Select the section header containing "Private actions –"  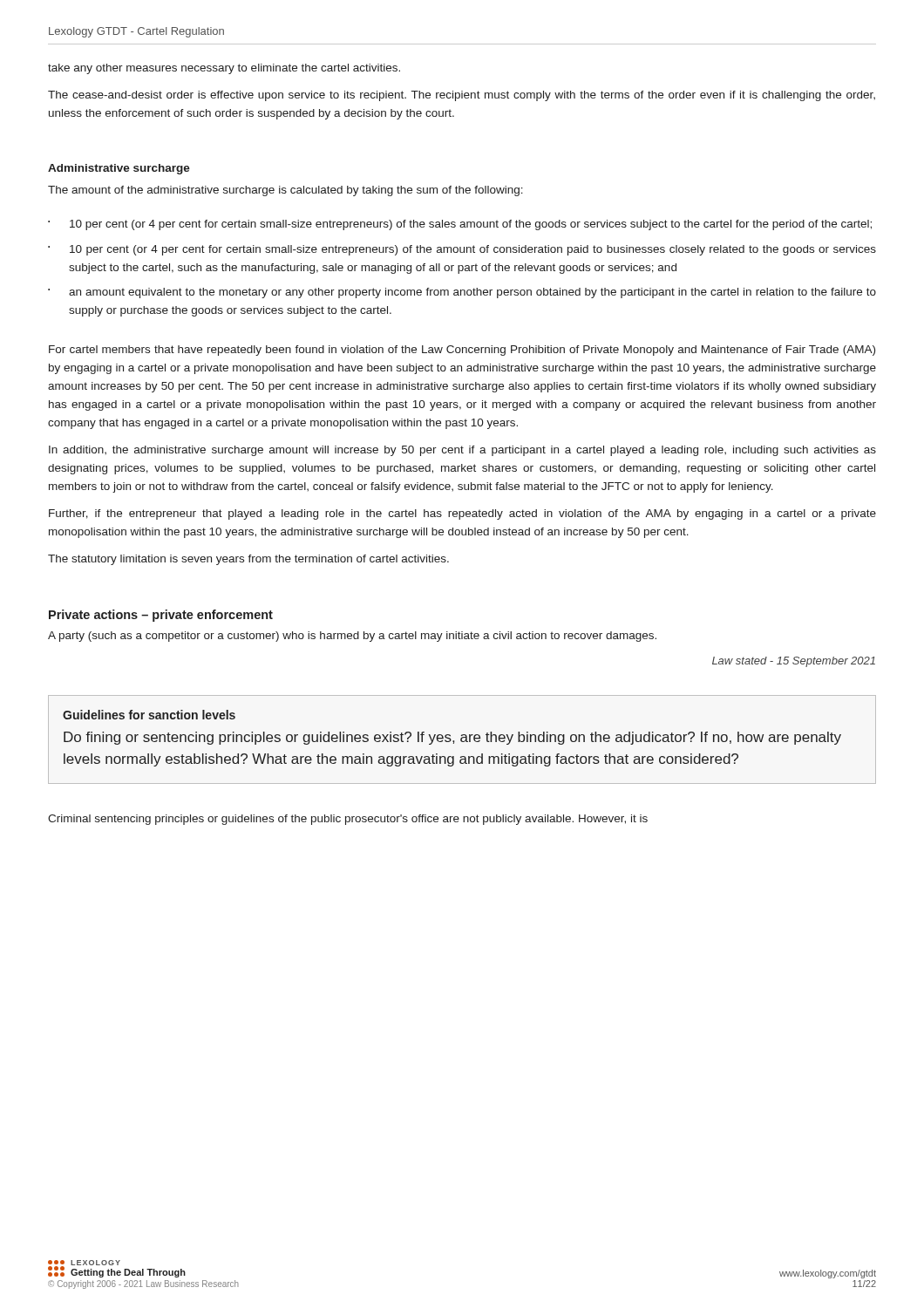click(160, 615)
